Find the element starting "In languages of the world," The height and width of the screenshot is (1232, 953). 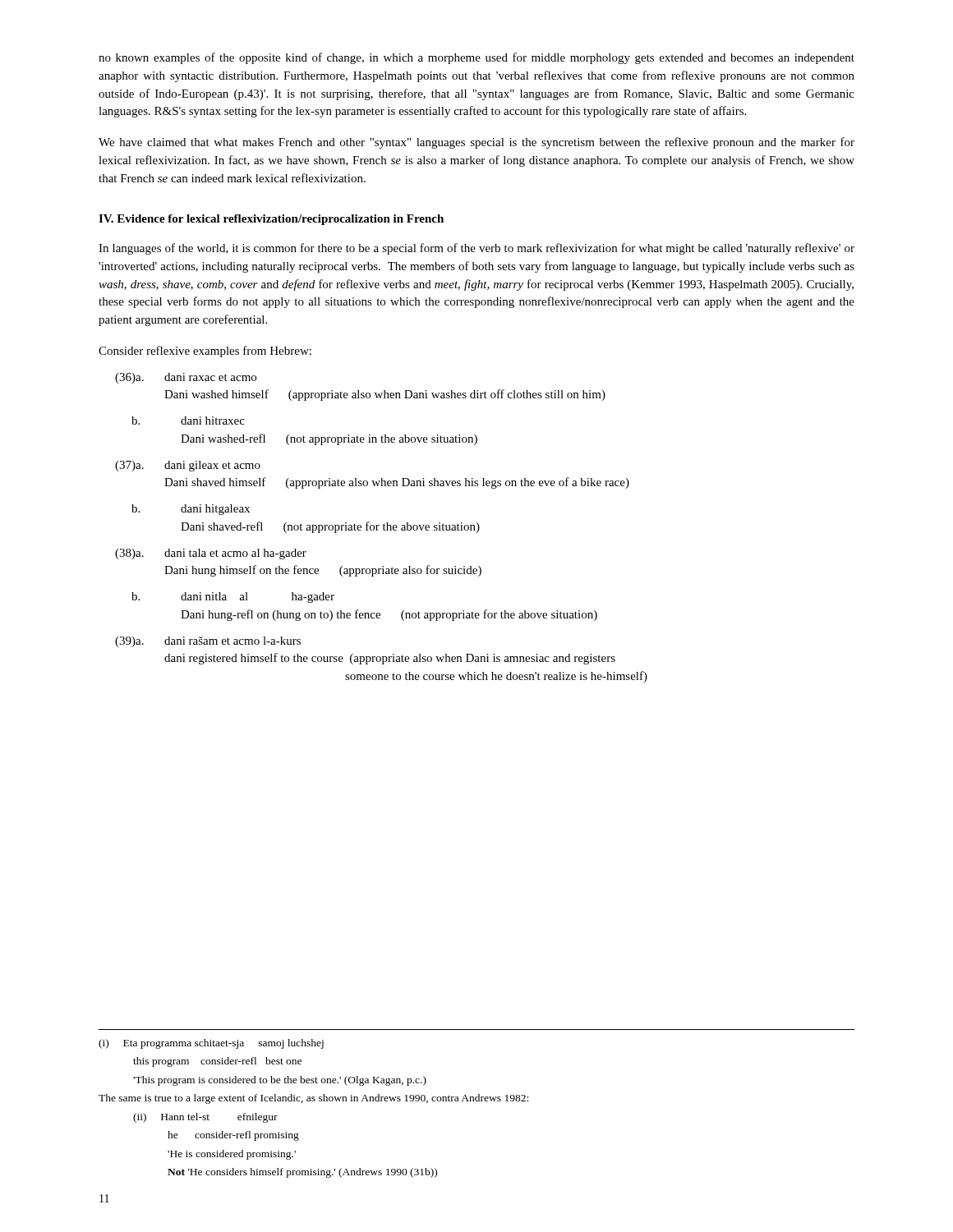[x=476, y=284]
